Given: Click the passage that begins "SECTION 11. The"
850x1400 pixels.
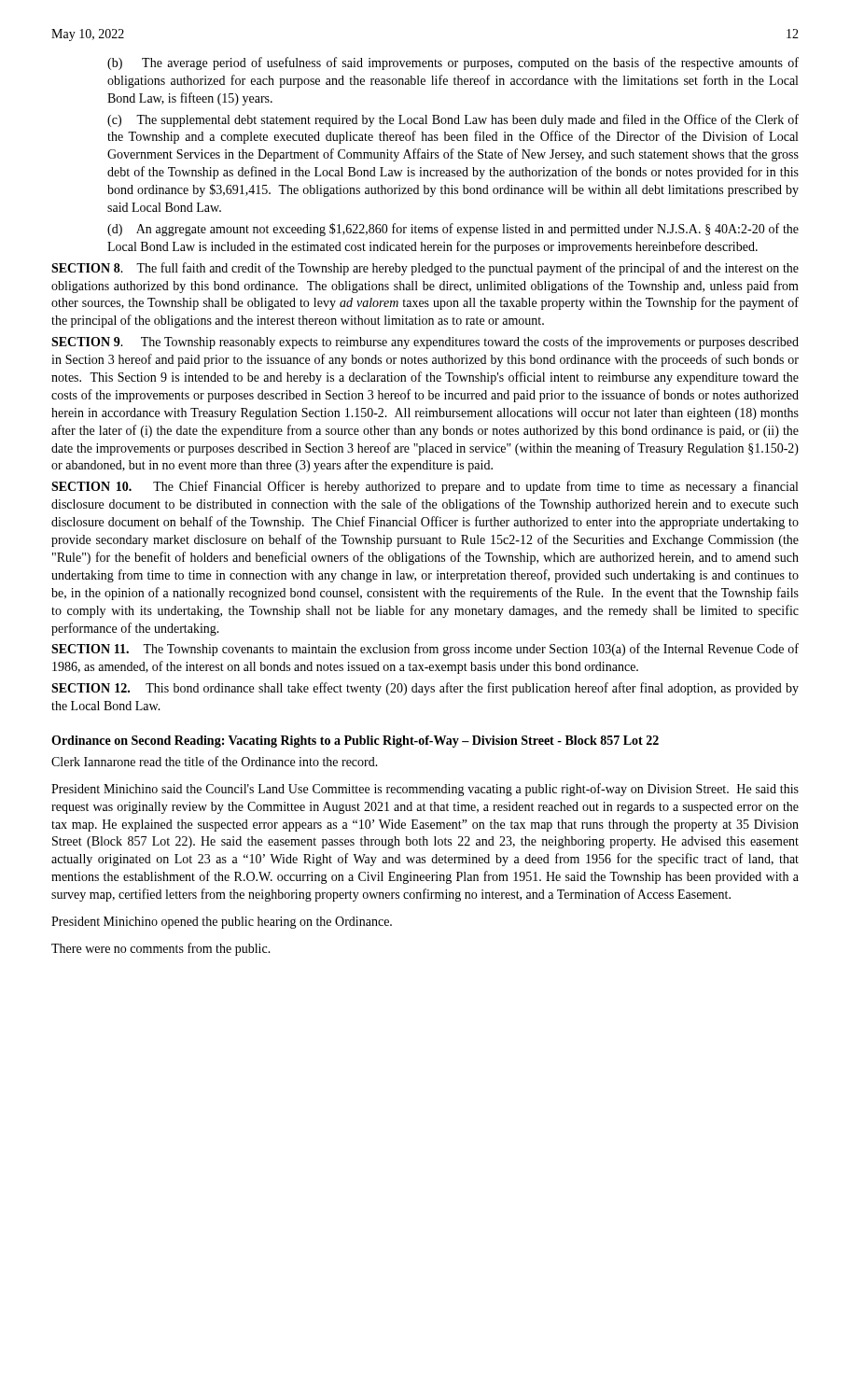Looking at the screenshot, I should pyautogui.click(x=425, y=659).
